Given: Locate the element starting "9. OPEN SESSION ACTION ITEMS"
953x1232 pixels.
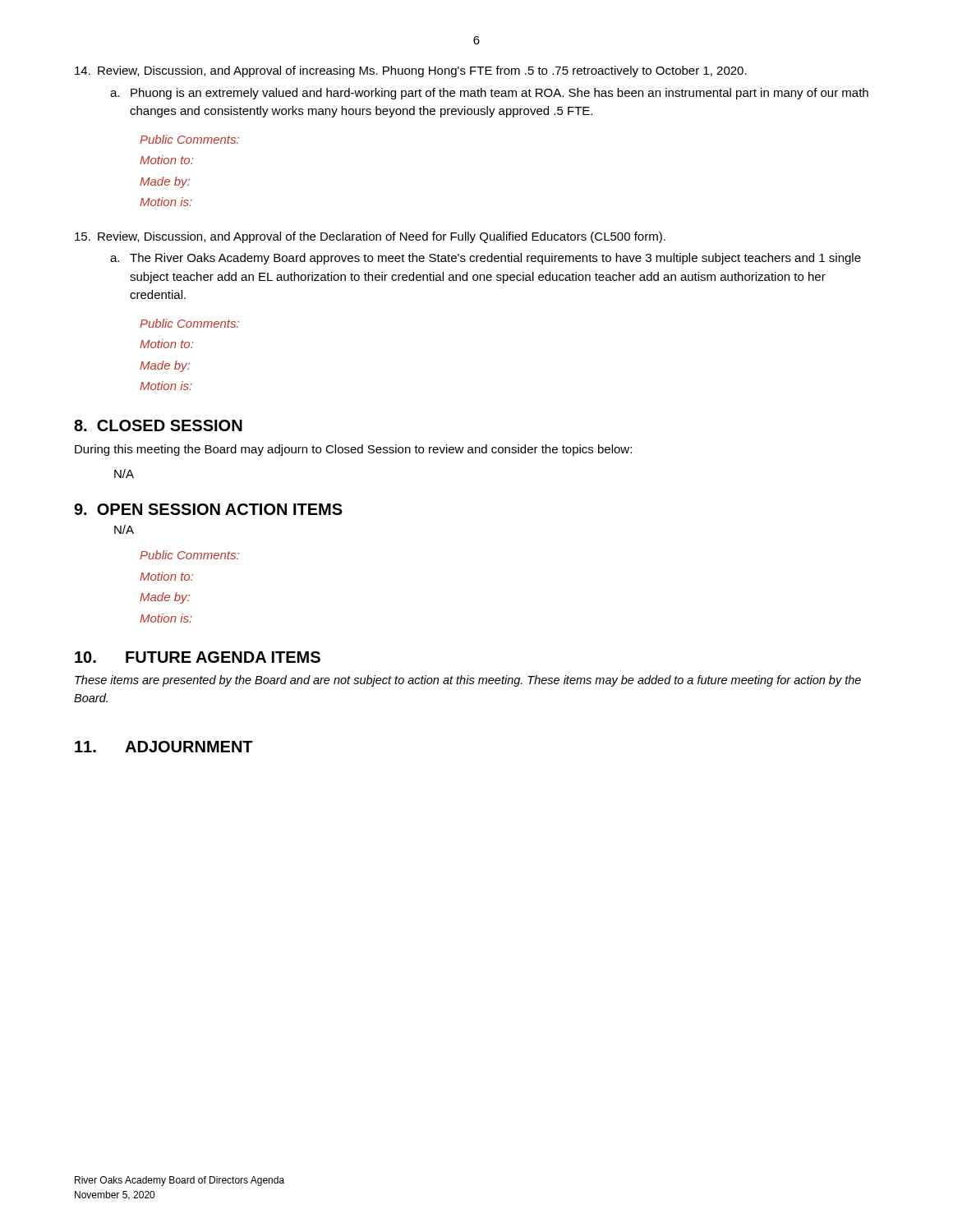Looking at the screenshot, I should [208, 509].
